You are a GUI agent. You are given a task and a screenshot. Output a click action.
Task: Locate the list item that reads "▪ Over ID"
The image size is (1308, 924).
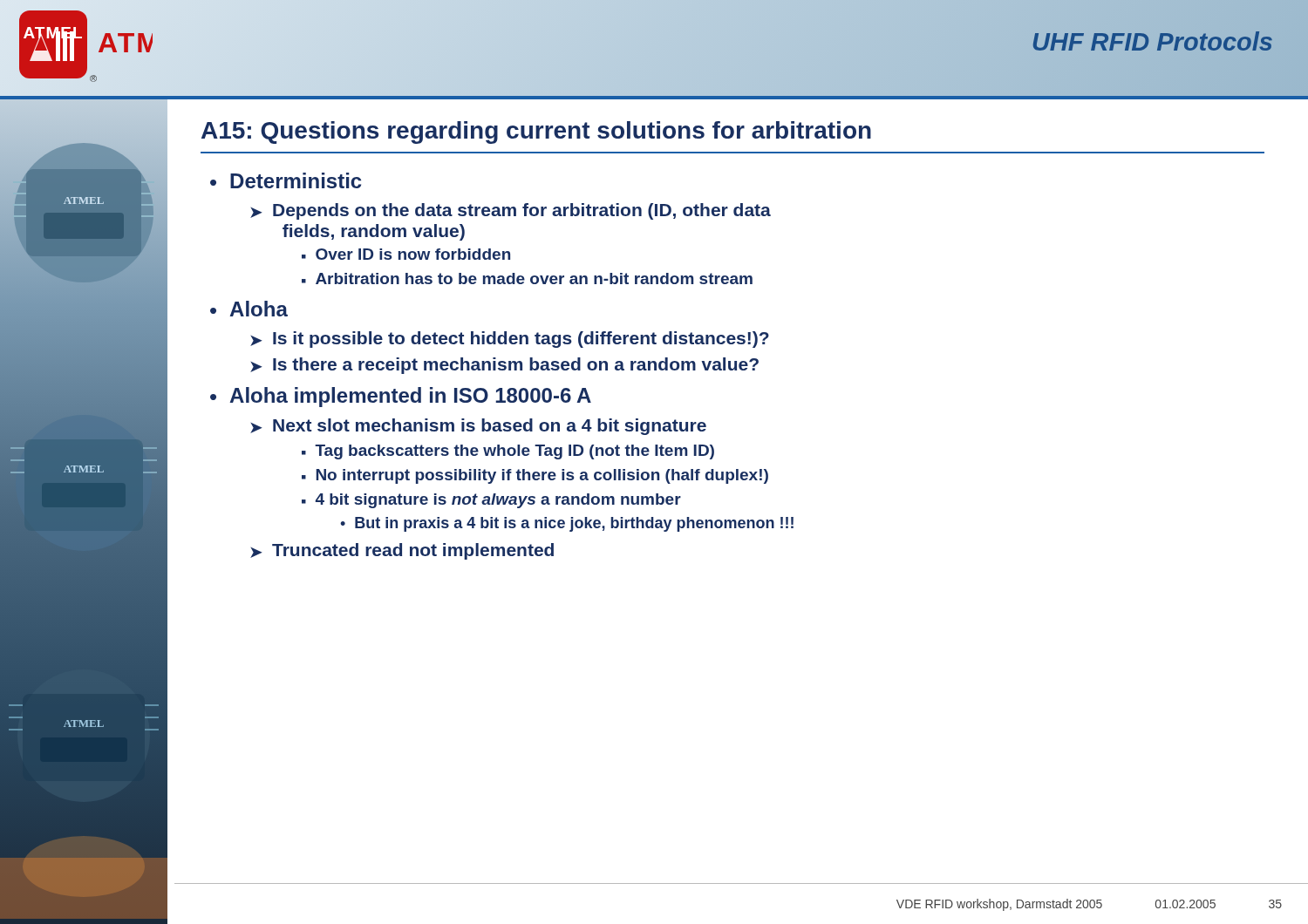[x=406, y=256]
